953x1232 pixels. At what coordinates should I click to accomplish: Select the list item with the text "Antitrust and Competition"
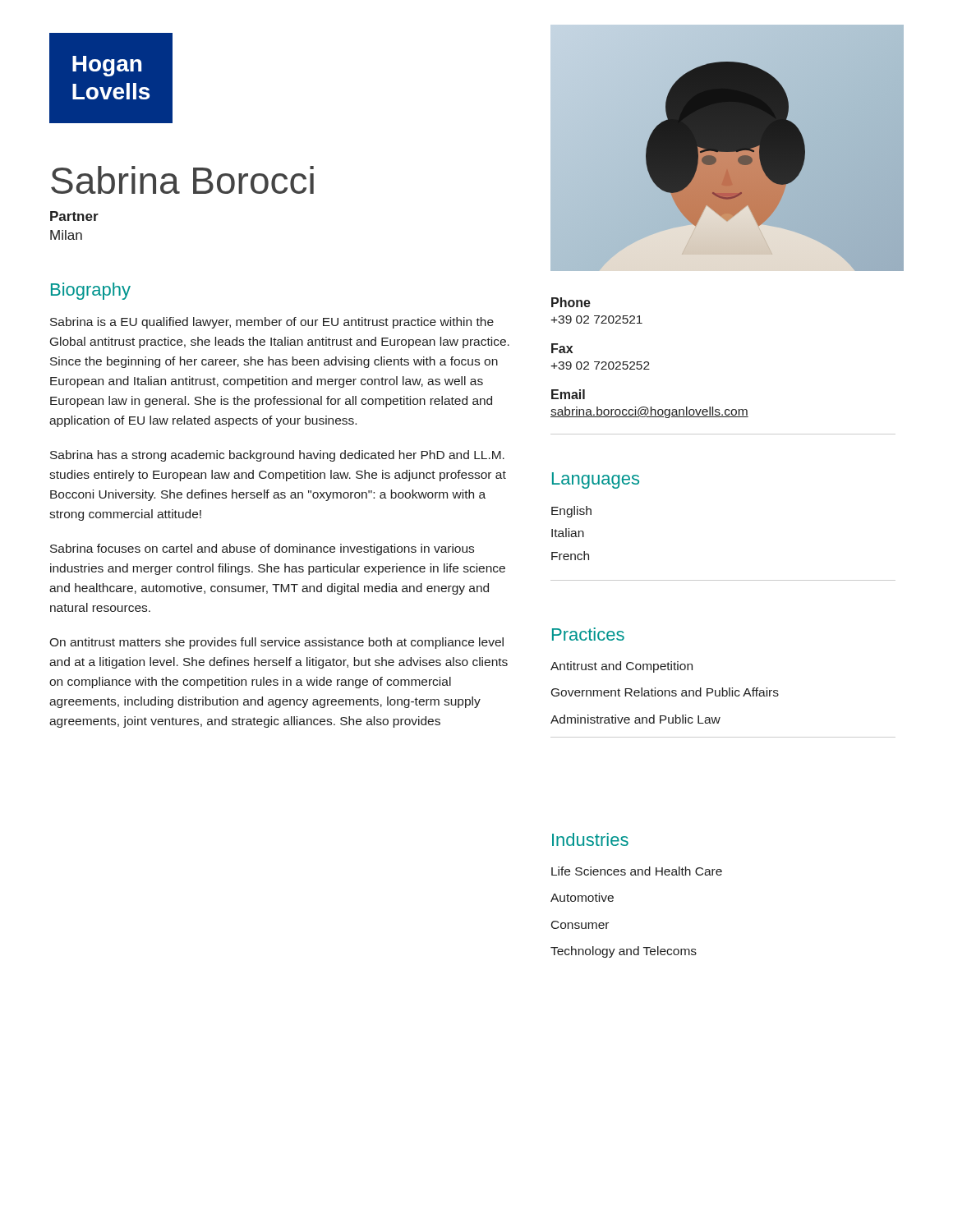(622, 667)
